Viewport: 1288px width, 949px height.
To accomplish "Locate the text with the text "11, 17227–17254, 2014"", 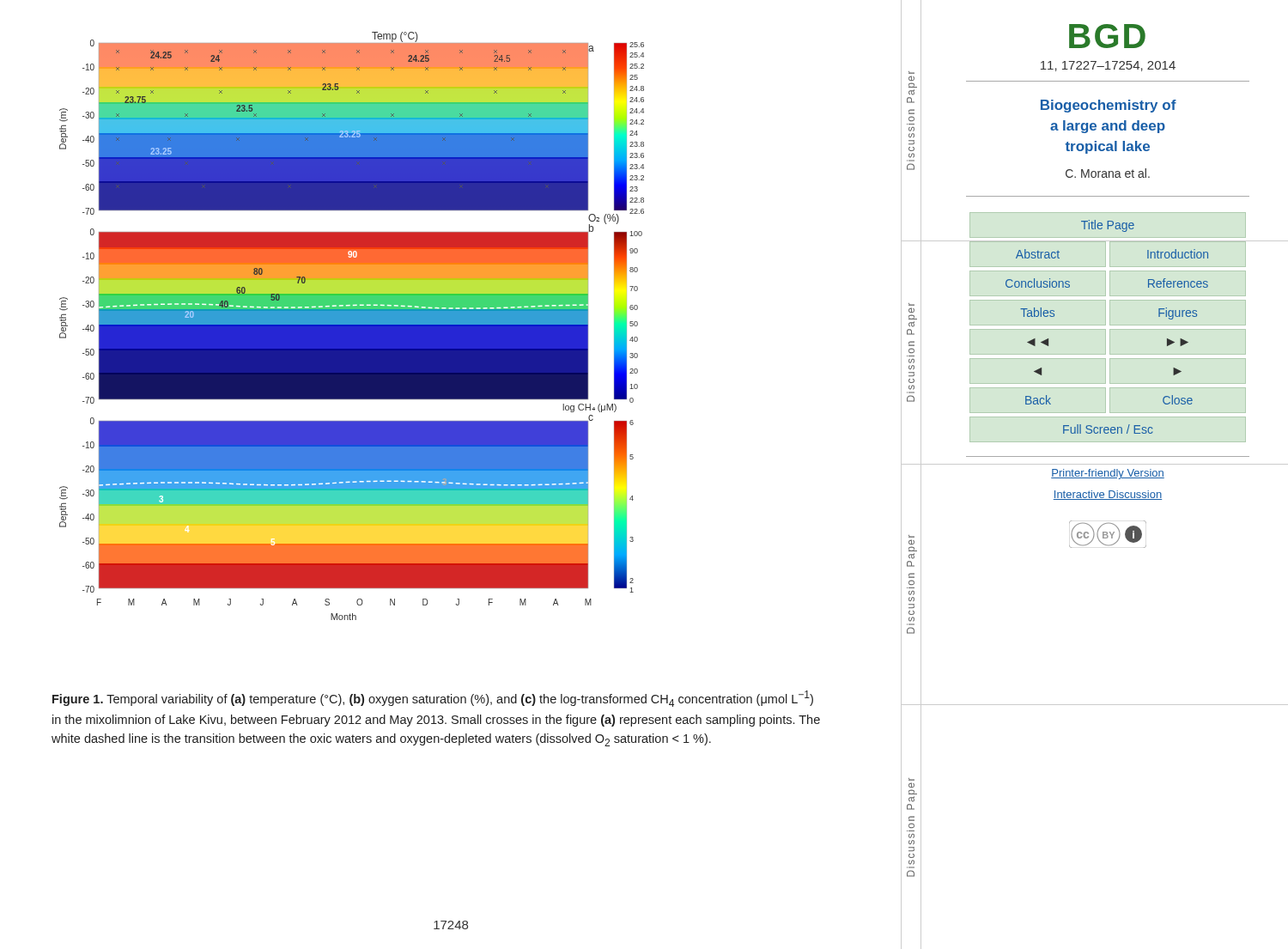I will tap(1108, 65).
